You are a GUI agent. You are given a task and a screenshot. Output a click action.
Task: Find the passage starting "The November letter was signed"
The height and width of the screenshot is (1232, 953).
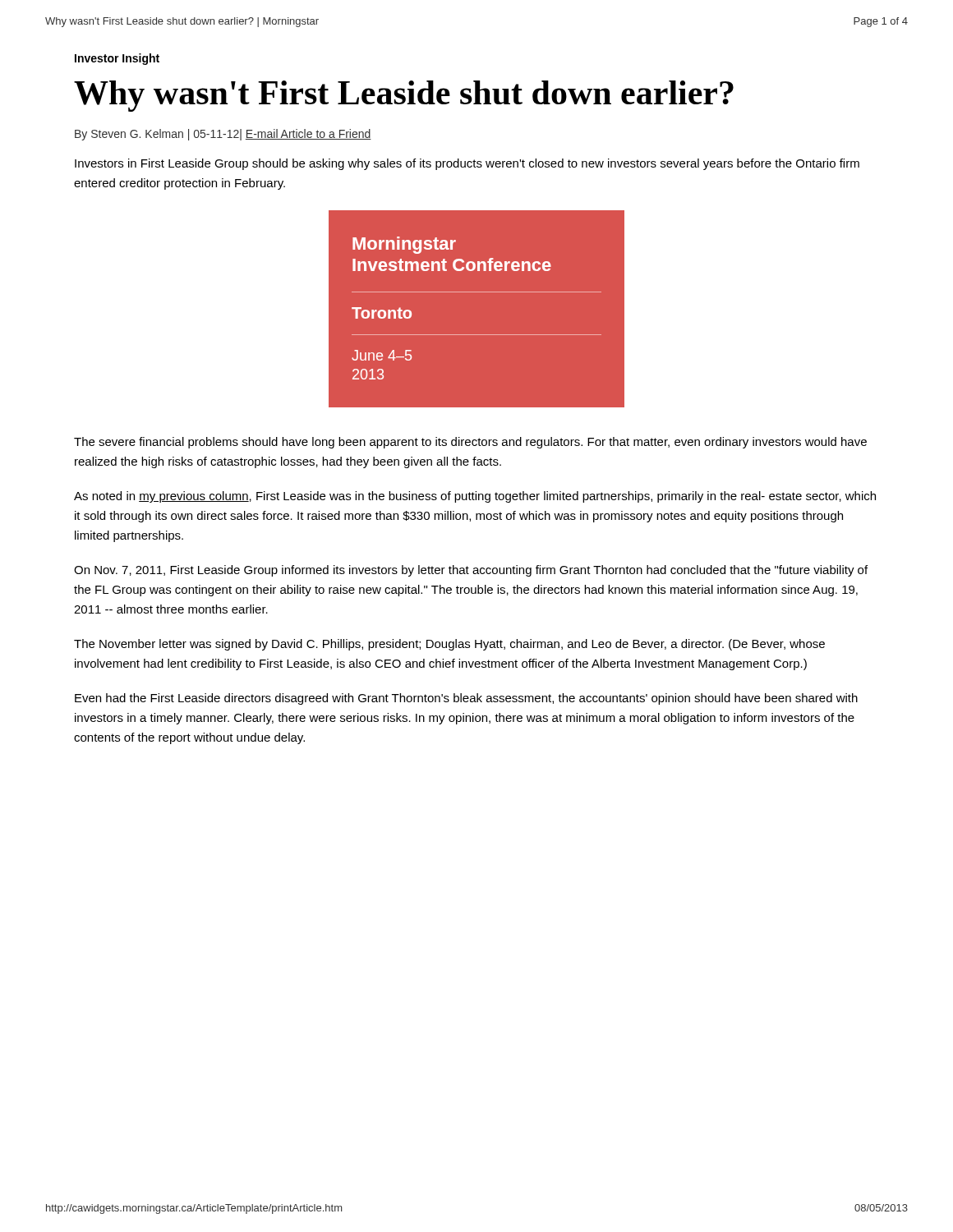(x=450, y=654)
